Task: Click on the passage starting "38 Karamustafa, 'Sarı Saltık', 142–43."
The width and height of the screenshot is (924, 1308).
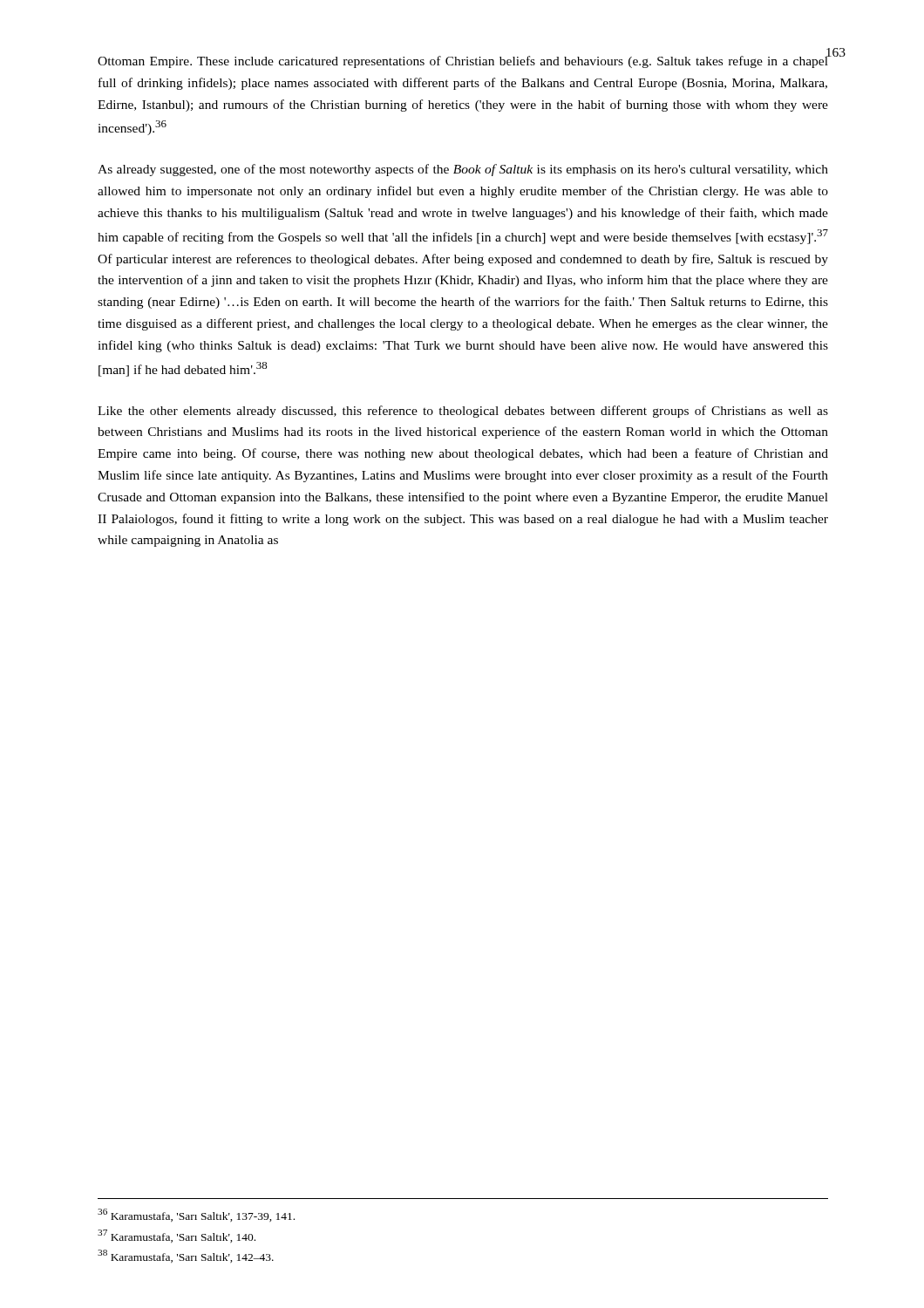Action: 186,1255
